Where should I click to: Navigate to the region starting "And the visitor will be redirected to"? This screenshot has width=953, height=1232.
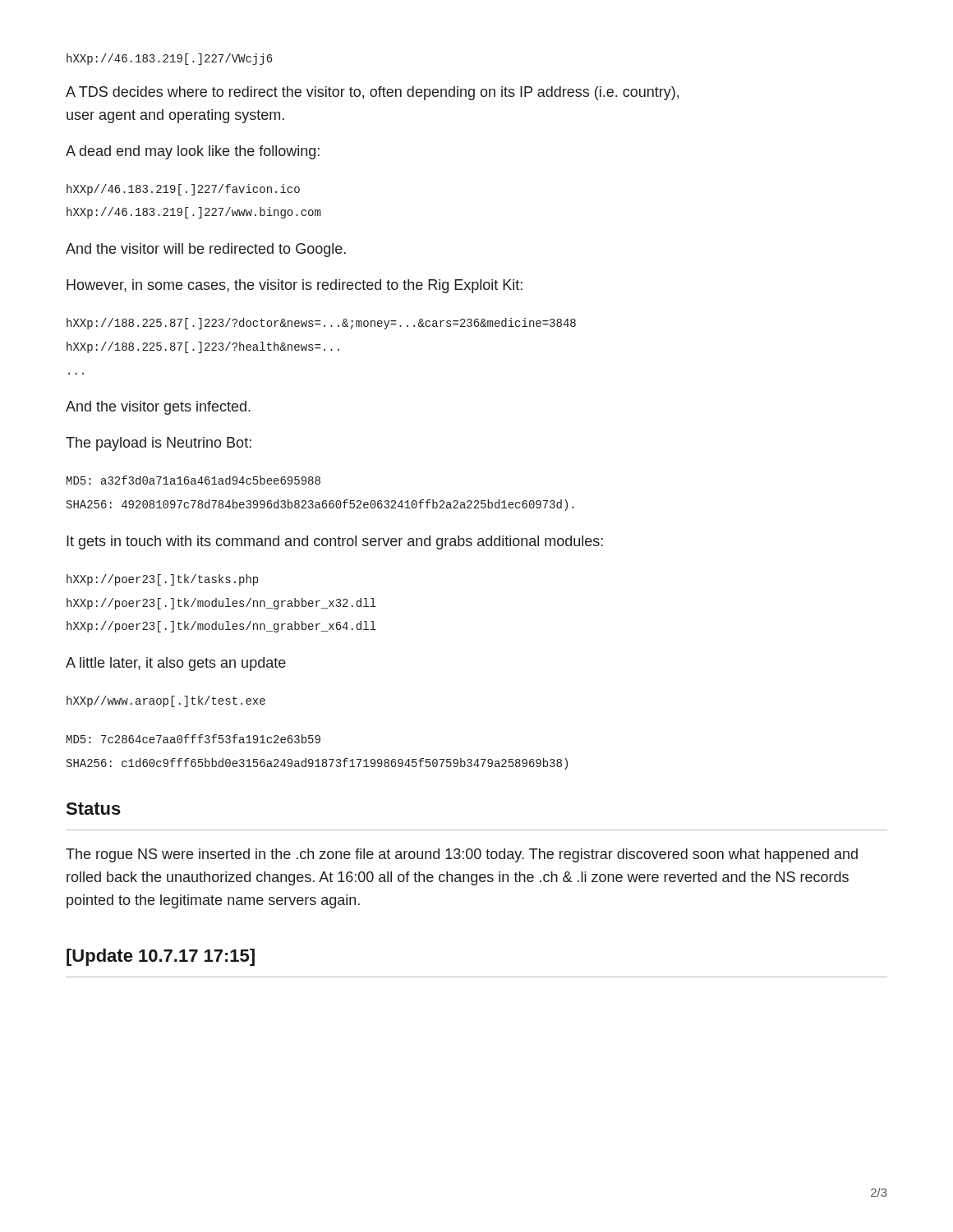(x=206, y=249)
